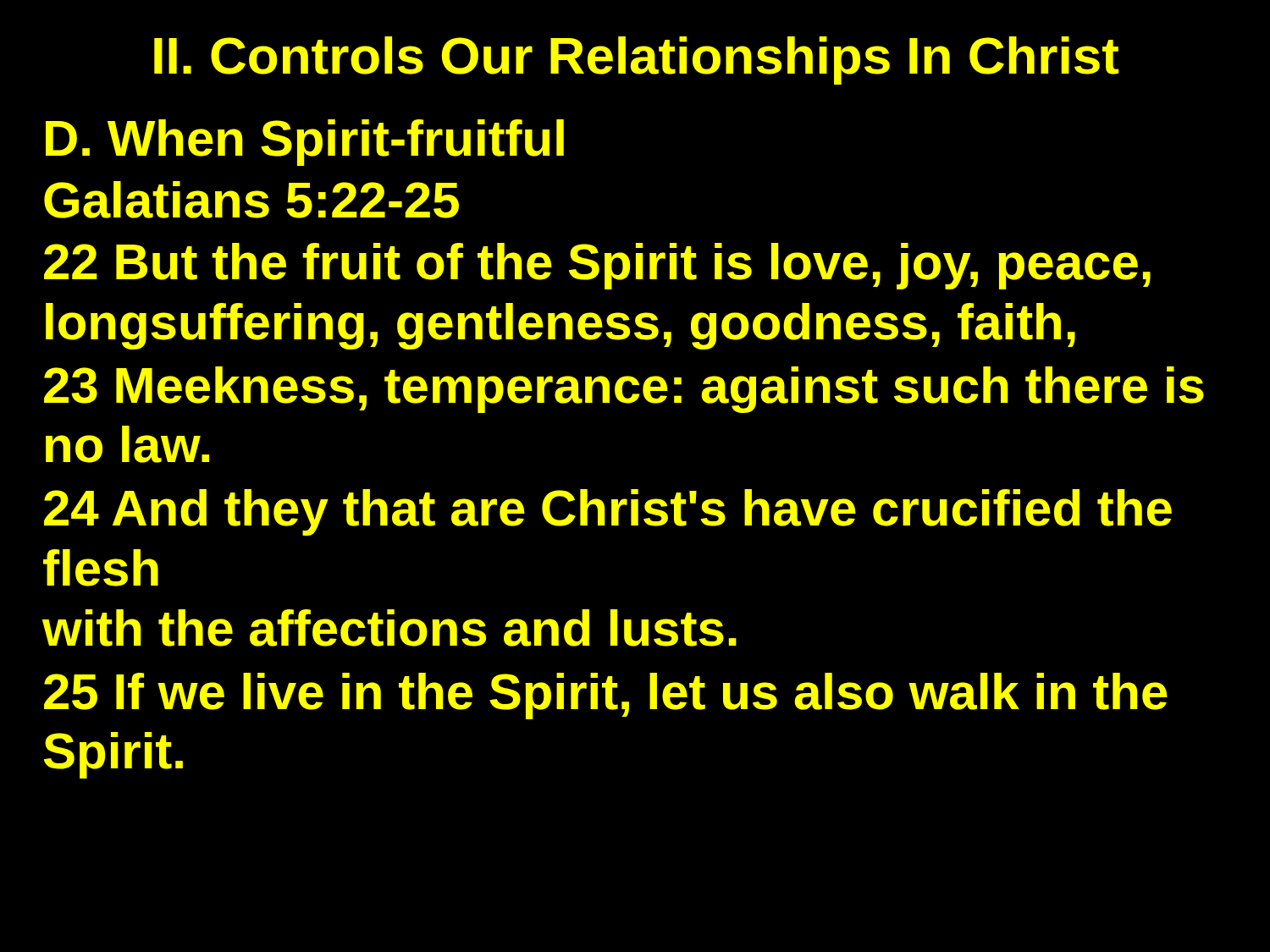The image size is (1270, 952).
Task: Locate the block of text that opens with "24 And they that"
Action: point(608,512)
